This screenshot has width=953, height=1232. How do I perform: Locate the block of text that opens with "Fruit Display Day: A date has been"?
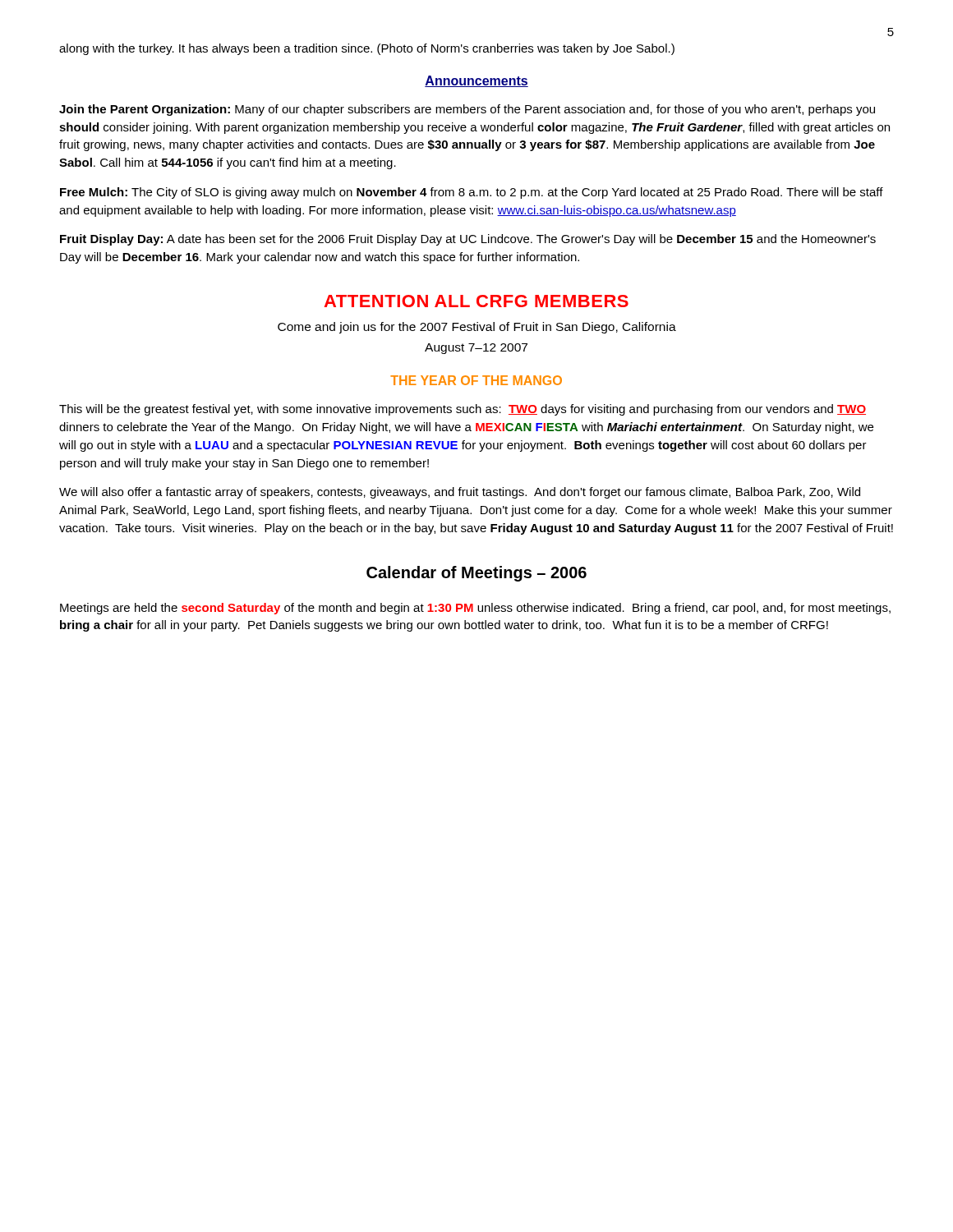coord(468,248)
